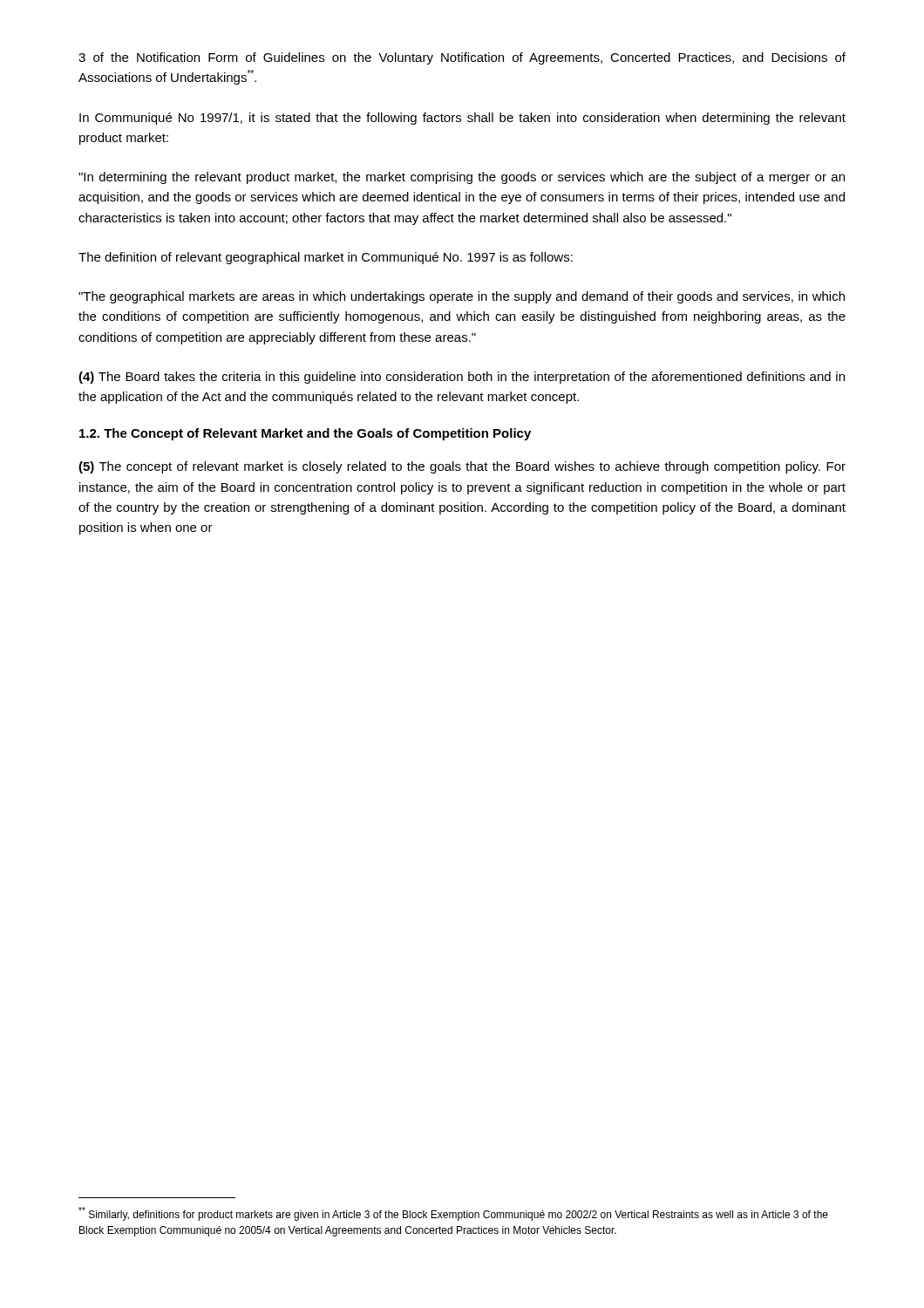Locate the block of text that opens with "Similarly, definitions for"
The width and height of the screenshot is (924, 1308).
point(453,1221)
